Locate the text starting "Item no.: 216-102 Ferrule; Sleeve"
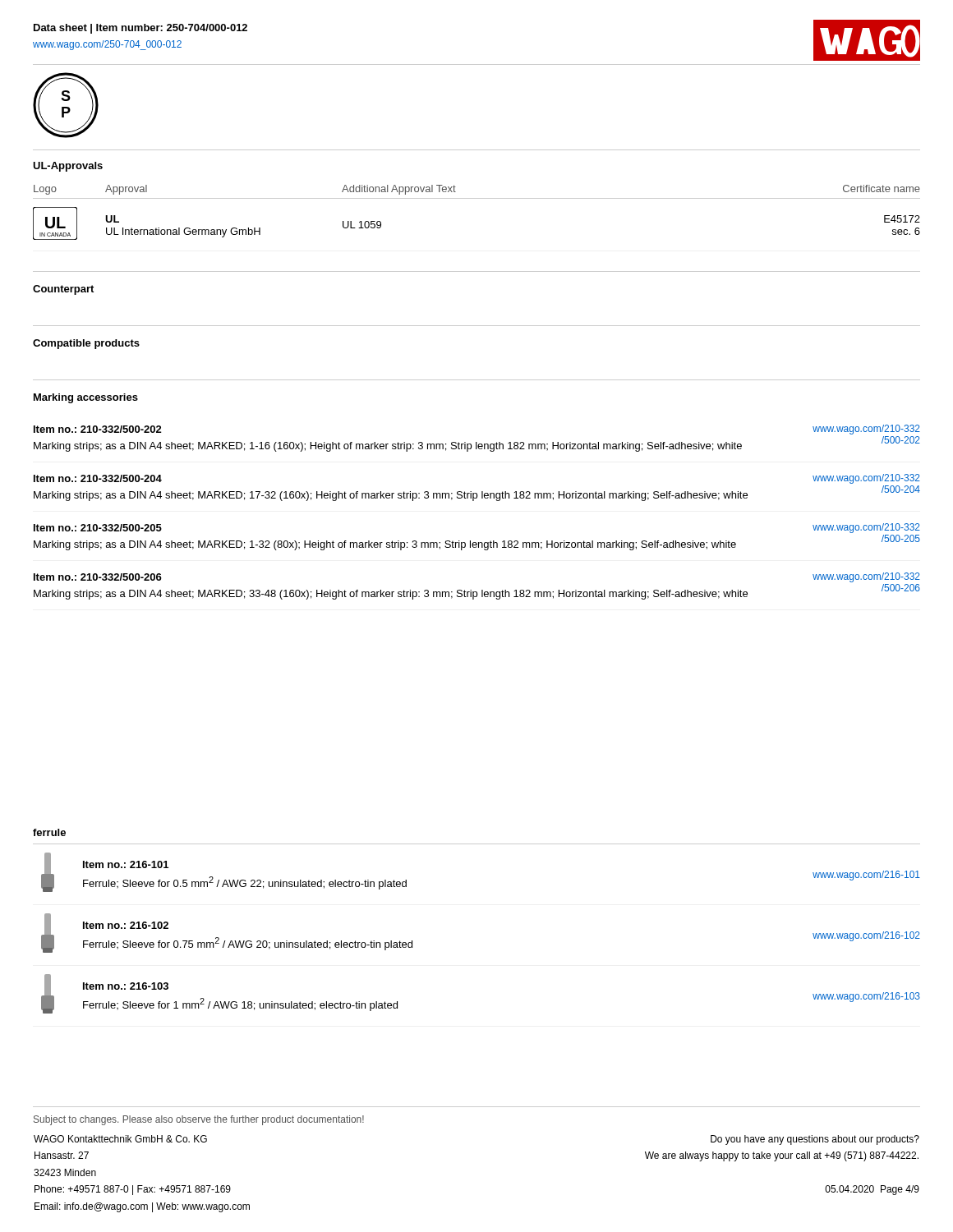The height and width of the screenshot is (1232, 953). pos(152,929)
